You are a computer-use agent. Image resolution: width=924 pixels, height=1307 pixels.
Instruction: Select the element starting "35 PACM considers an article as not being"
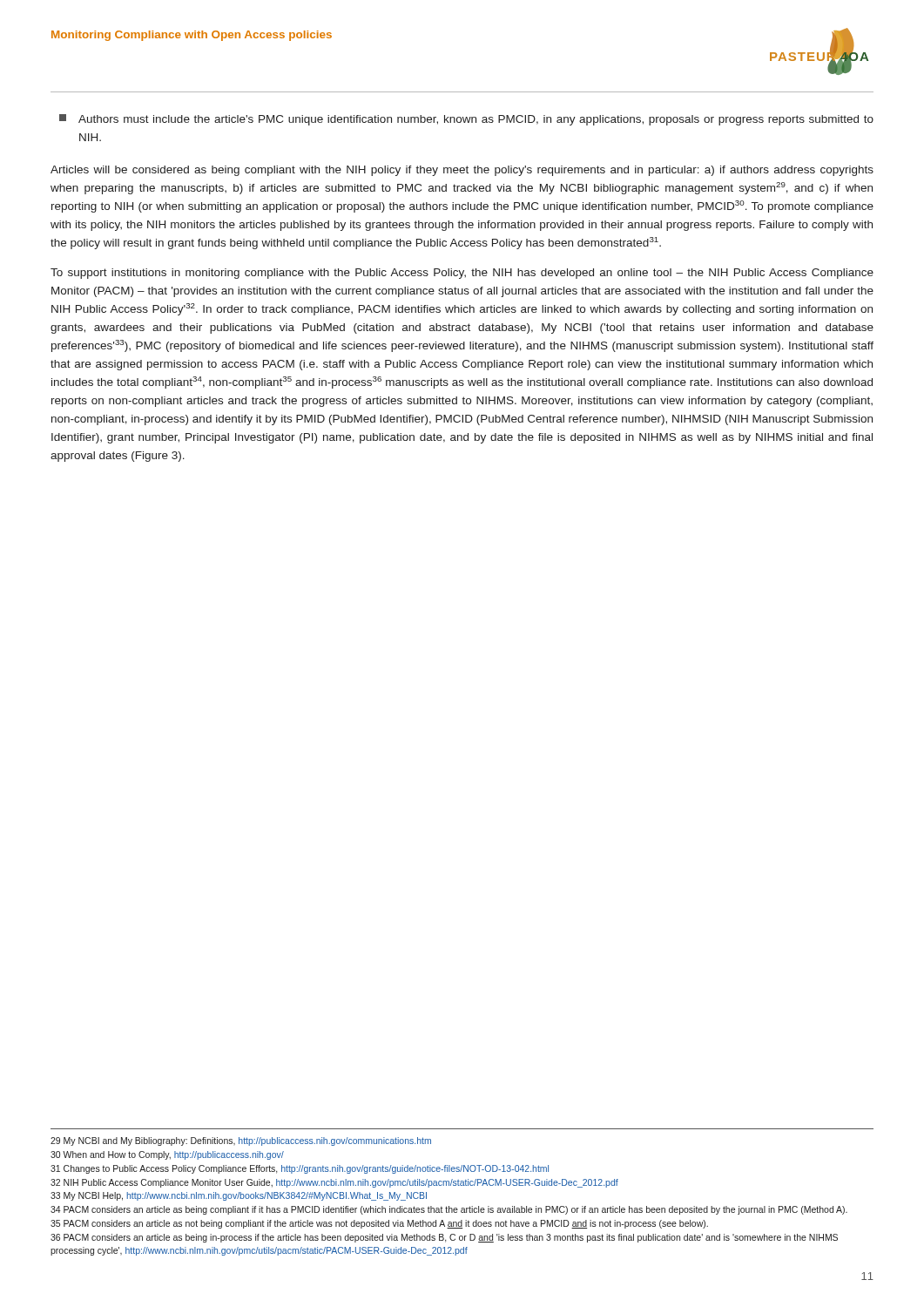[380, 1223]
